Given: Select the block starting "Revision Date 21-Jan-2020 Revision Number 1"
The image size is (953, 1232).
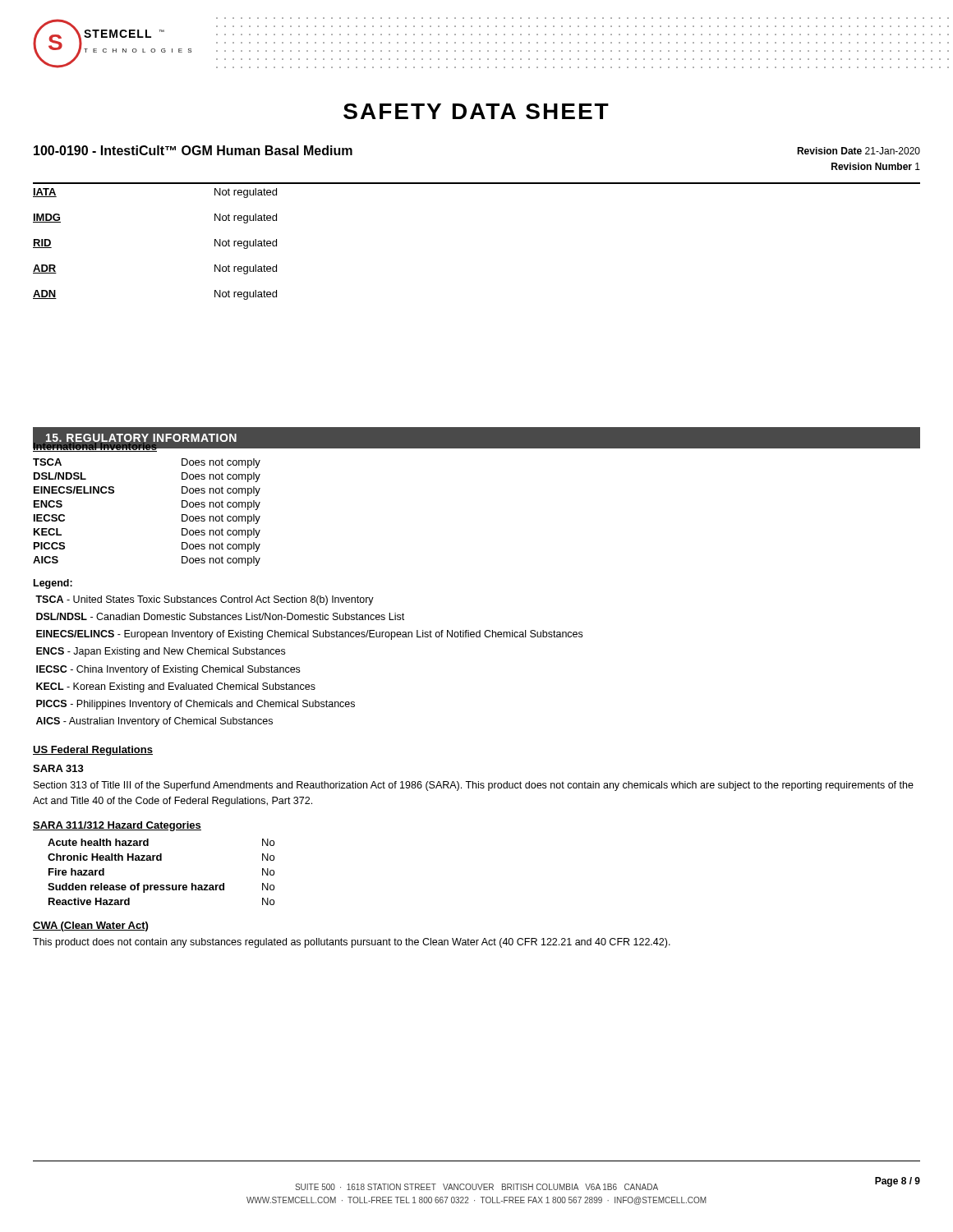Looking at the screenshot, I should coord(858,159).
